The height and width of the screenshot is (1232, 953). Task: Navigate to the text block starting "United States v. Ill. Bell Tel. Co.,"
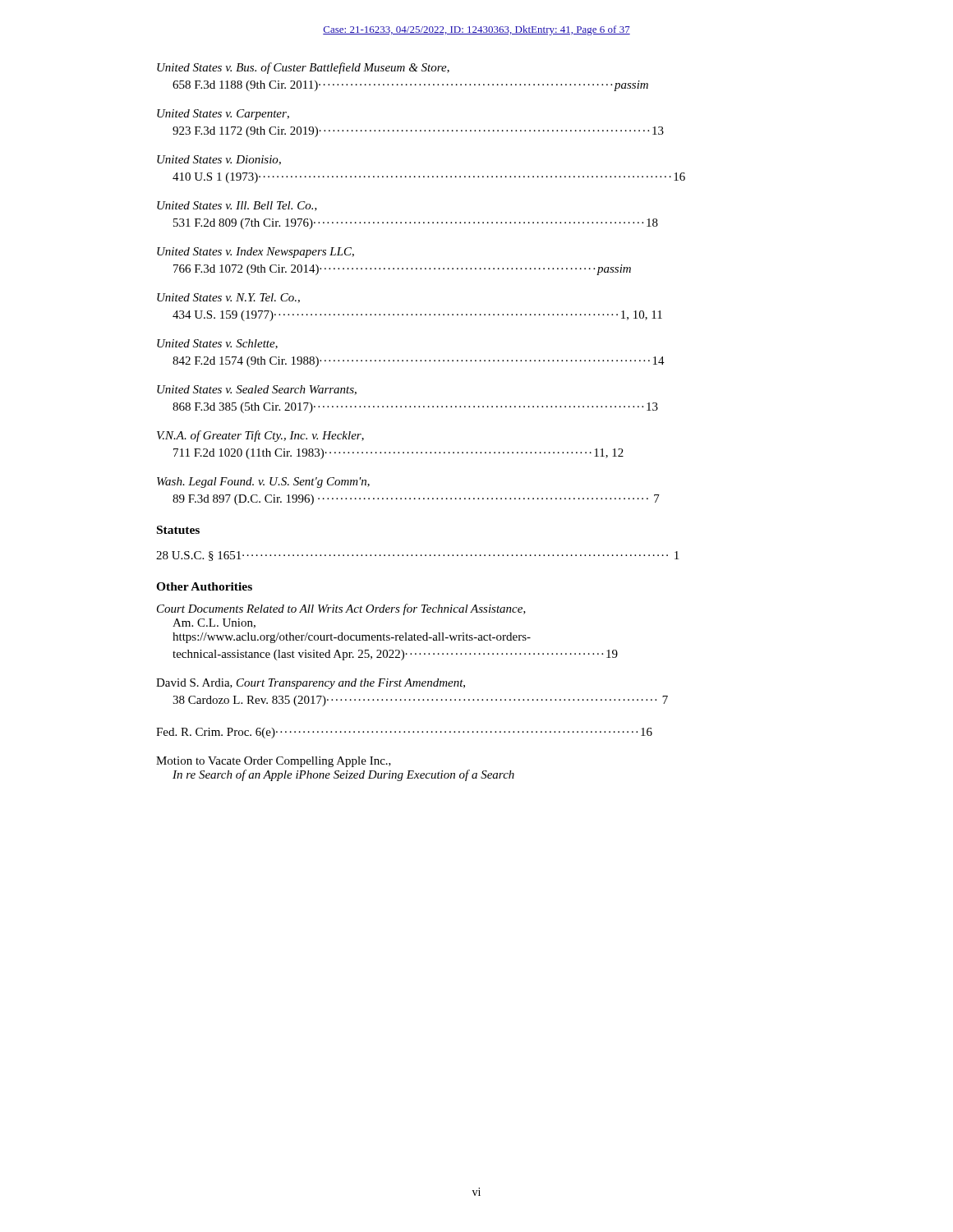pyautogui.click(x=407, y=214)
